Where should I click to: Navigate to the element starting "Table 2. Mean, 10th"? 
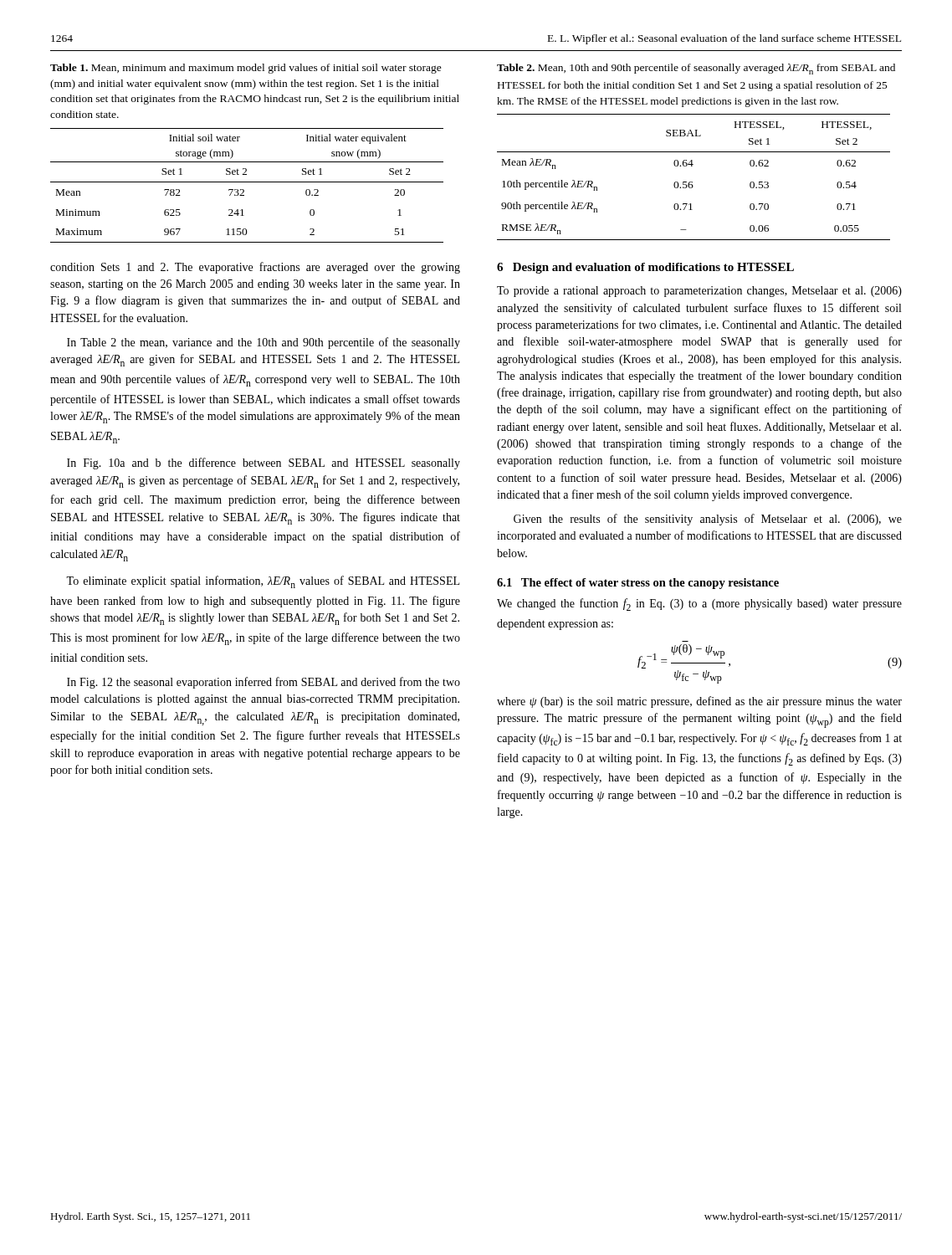coord(696,84)
